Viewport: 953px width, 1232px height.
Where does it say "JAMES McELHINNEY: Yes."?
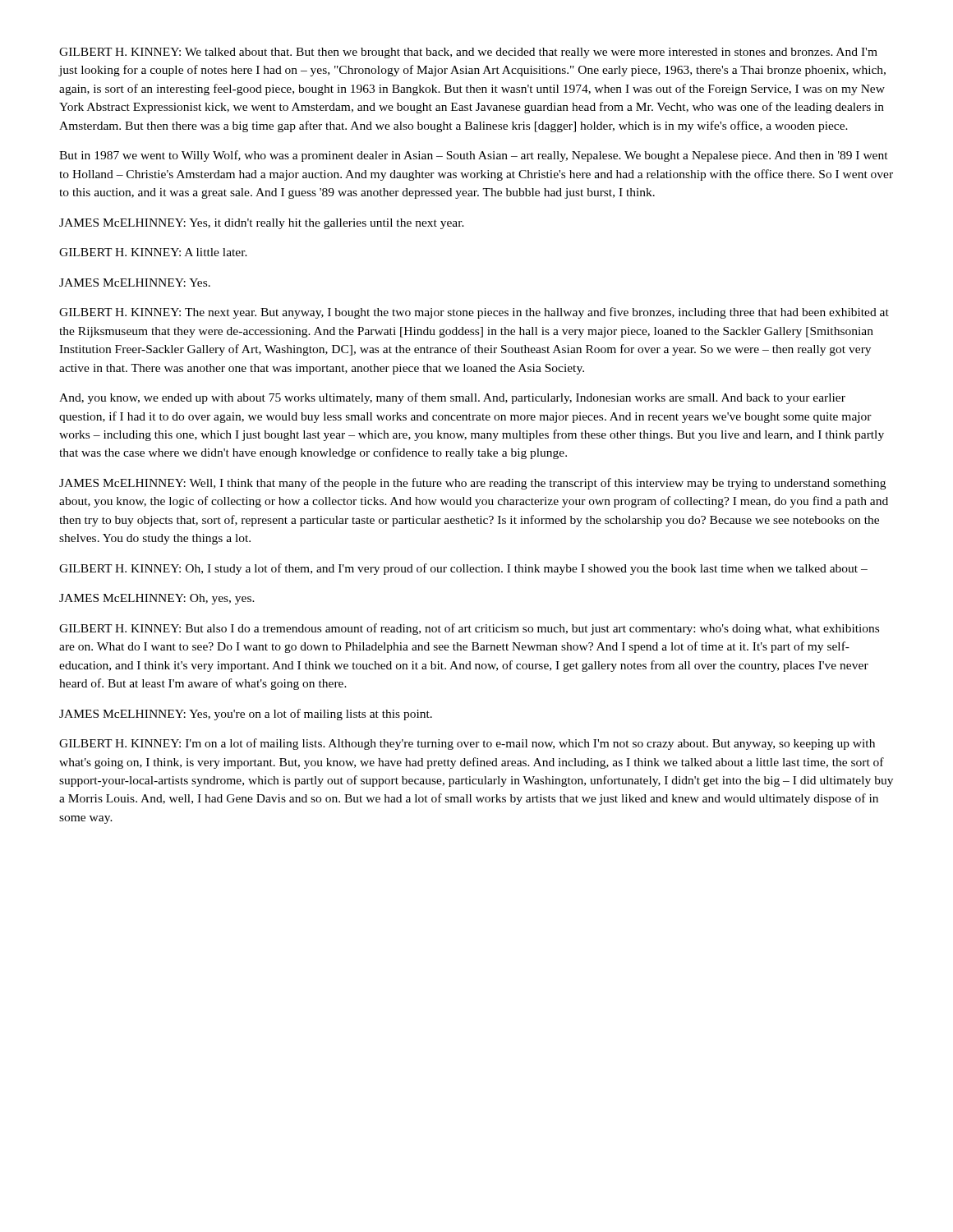[135, 282]
